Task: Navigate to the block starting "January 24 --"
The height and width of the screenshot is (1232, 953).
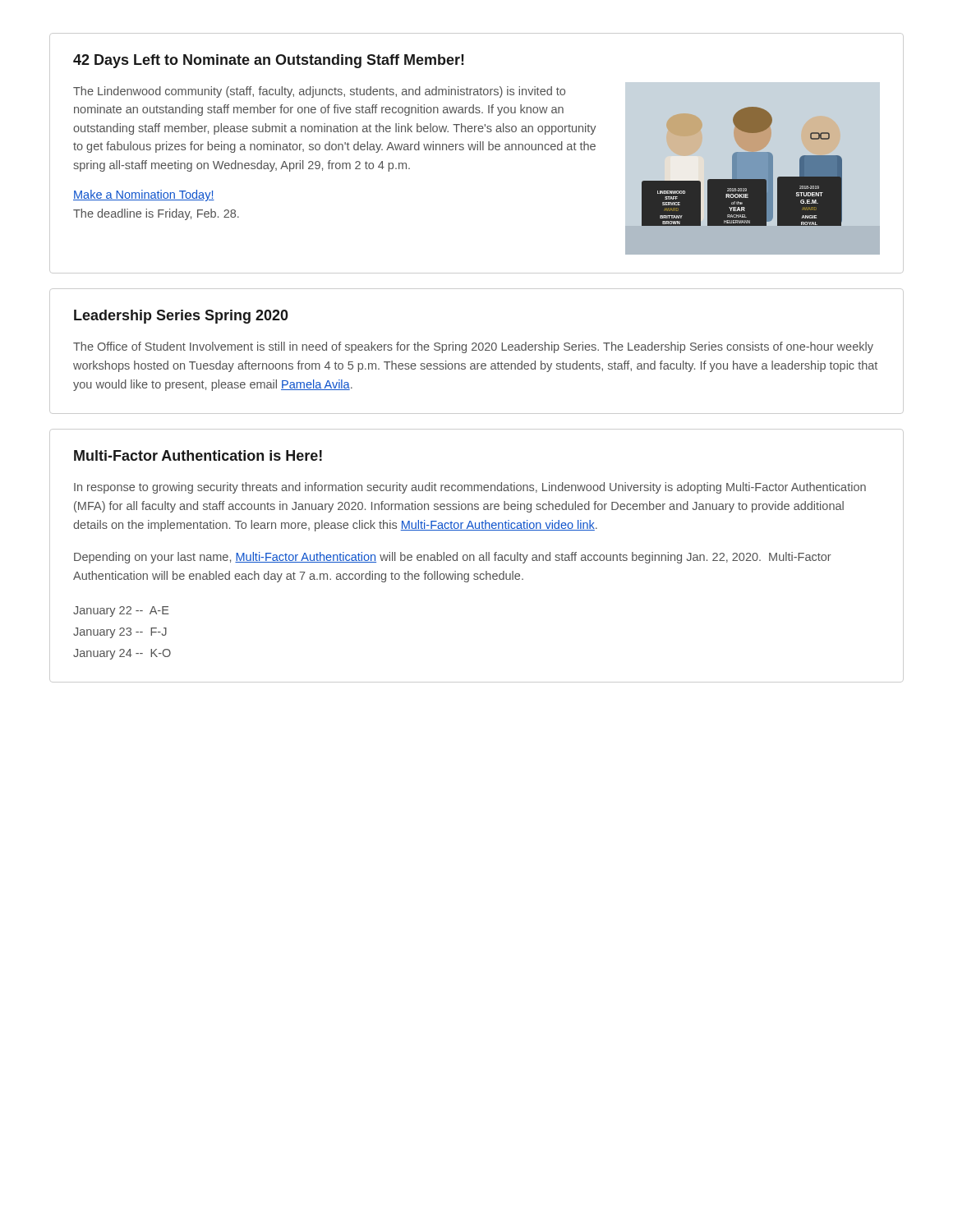Action: pos(122,653)
